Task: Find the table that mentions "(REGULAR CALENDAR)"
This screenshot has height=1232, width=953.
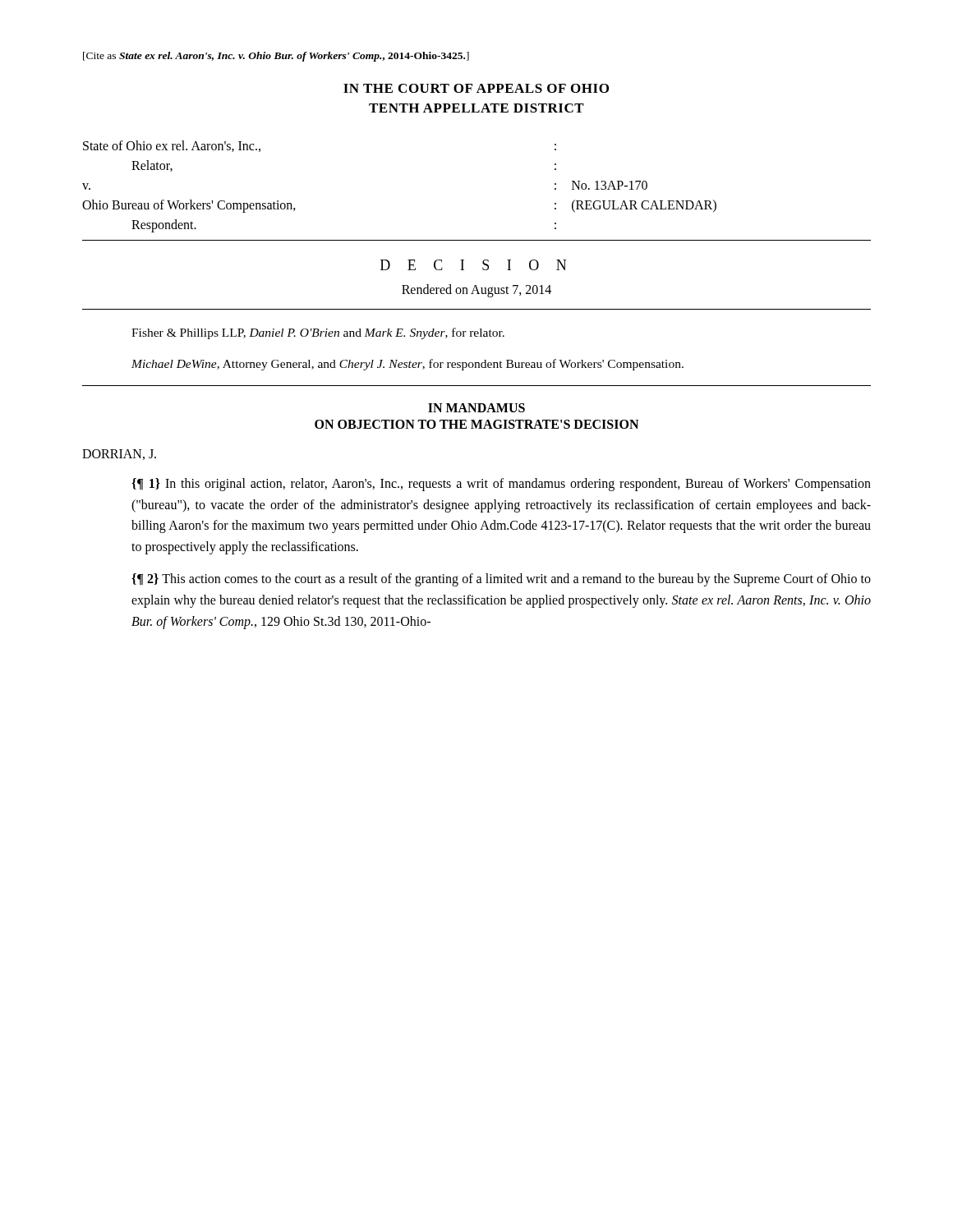Action: point(476,188)
